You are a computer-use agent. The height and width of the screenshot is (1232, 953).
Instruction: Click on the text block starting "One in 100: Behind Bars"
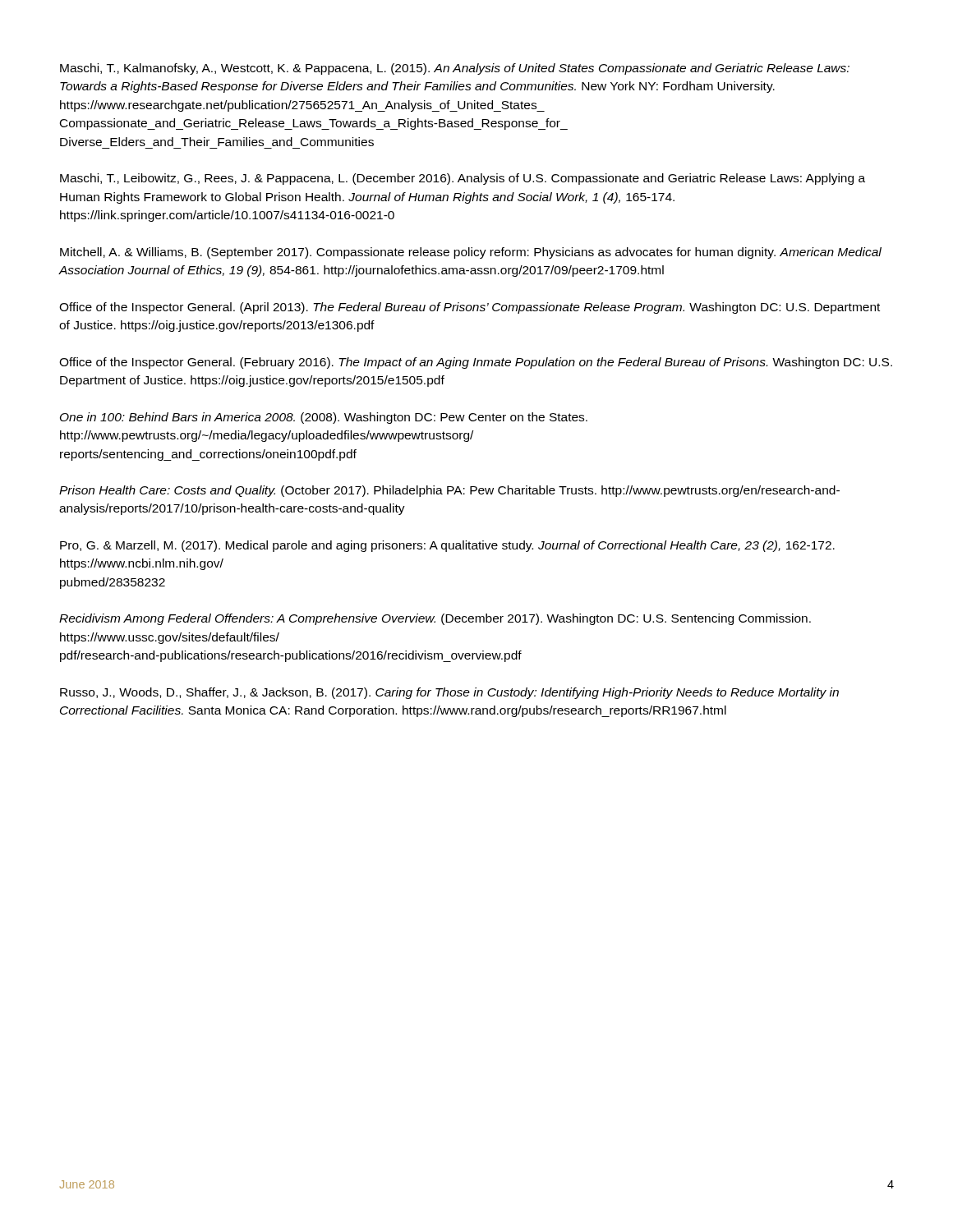pos(324,435)
